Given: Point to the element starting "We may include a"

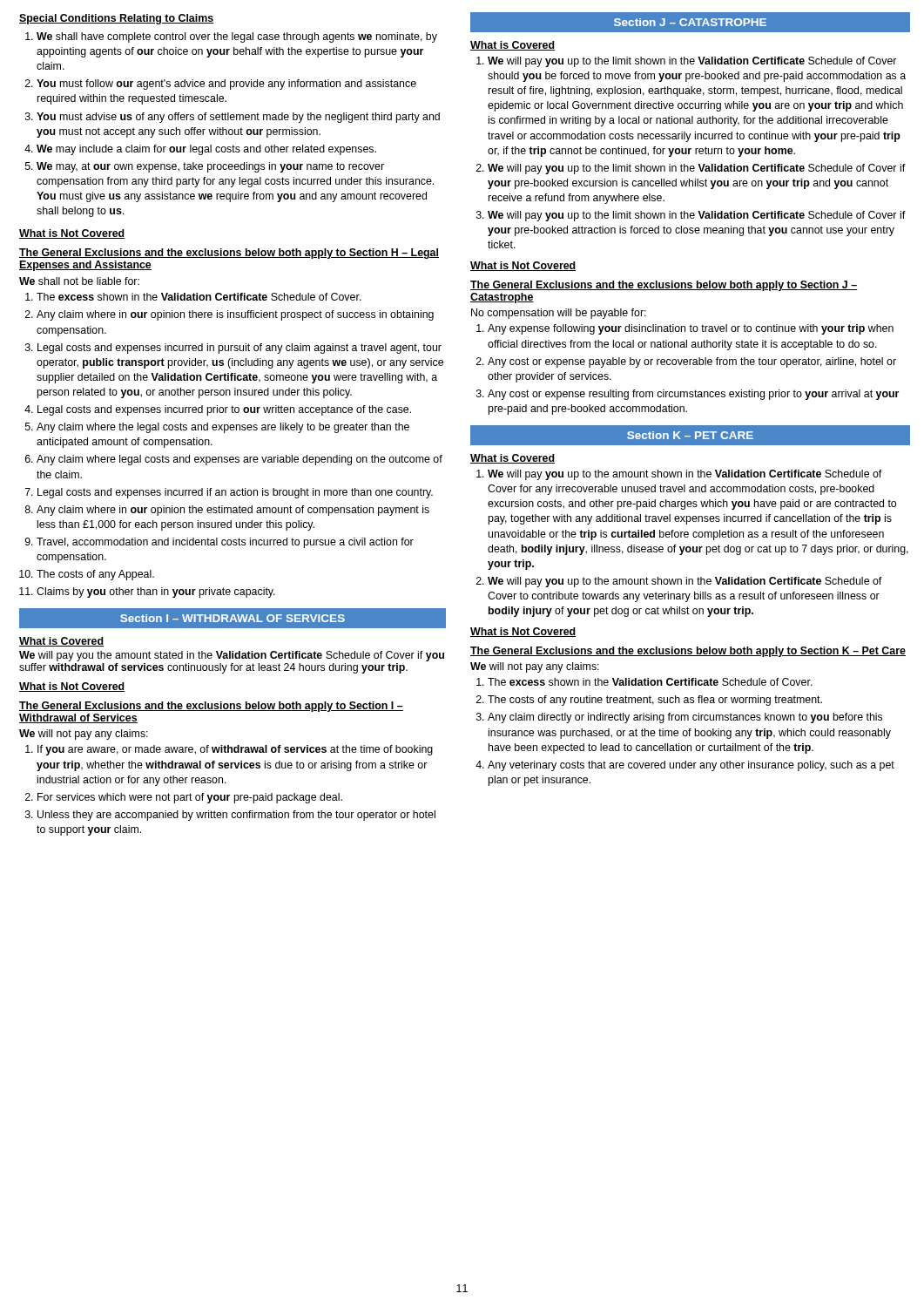Looking at the screenshot, I should pyautogui.click(x=207, y=149).
